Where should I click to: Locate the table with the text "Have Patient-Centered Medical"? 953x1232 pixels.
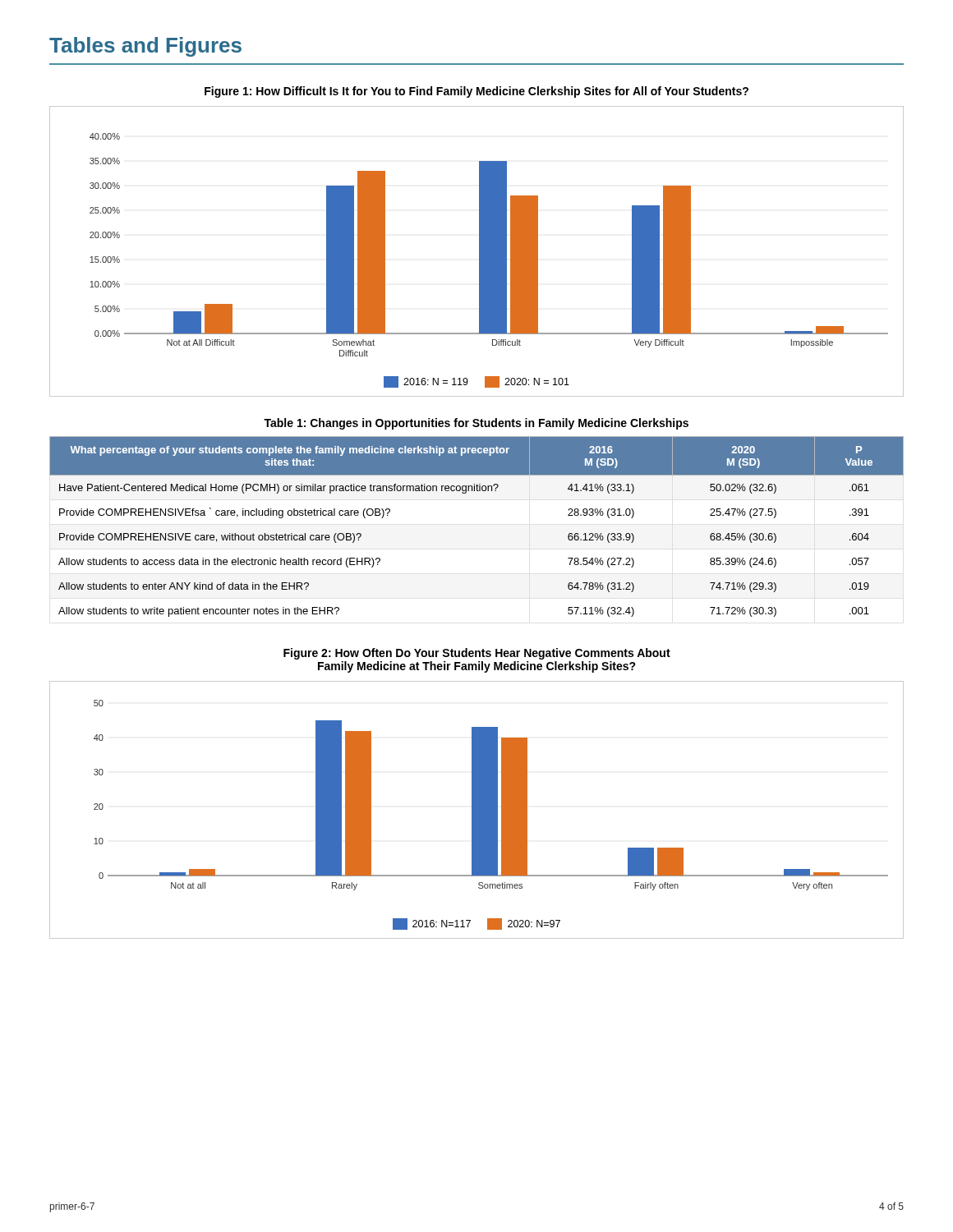coord(476,530)
